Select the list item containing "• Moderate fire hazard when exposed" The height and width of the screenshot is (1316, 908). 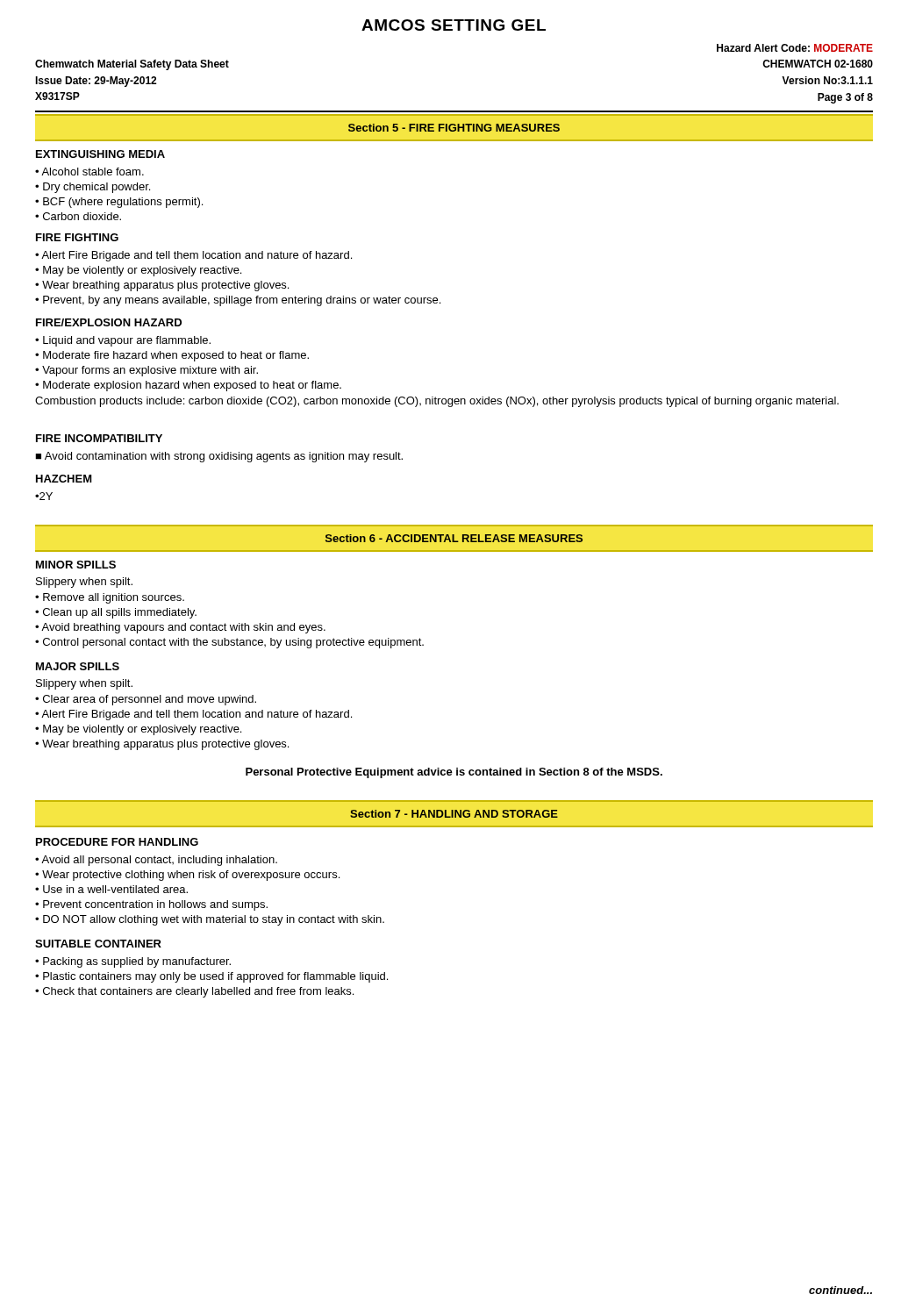tap(172, 355)
